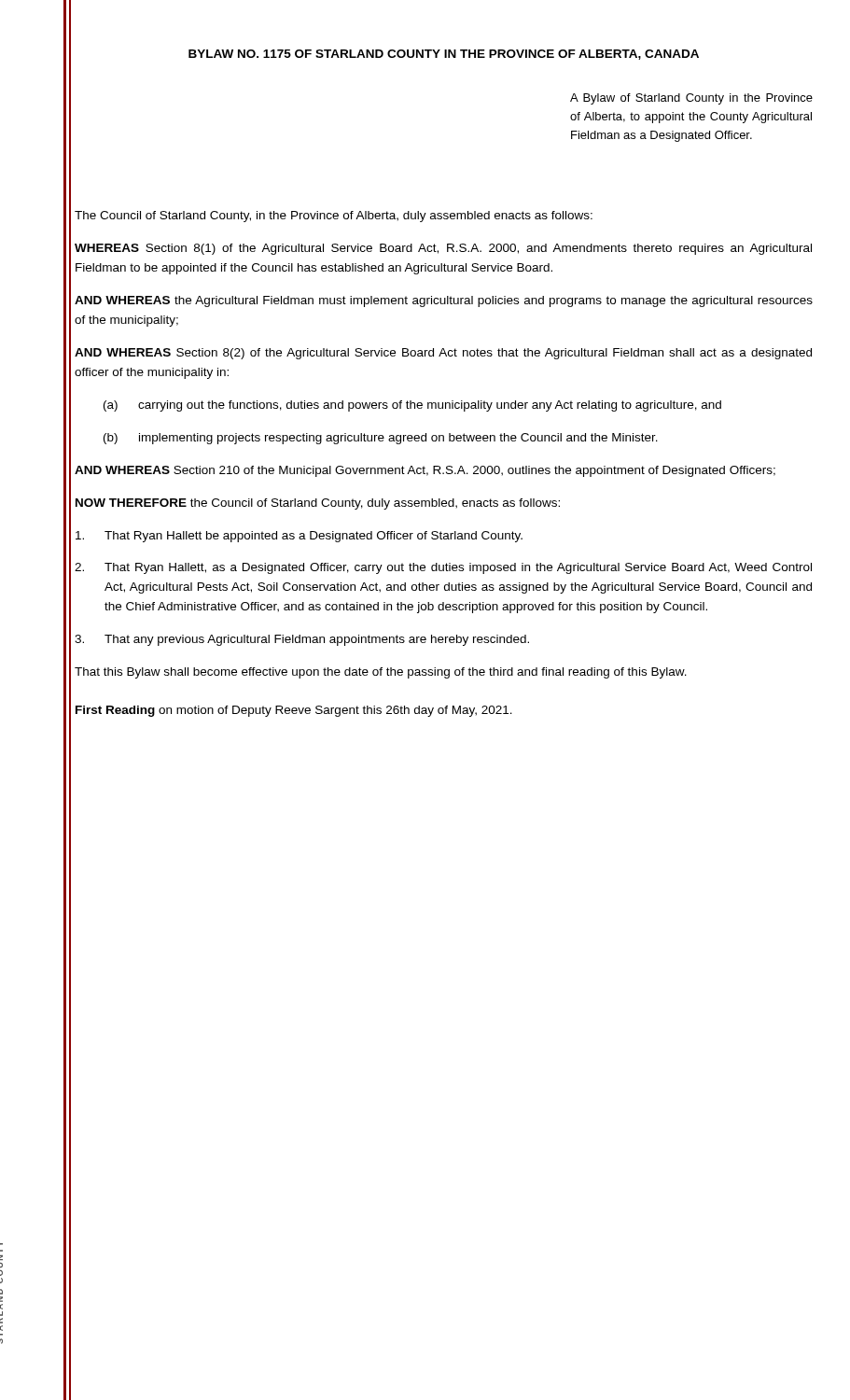
Task: Locate the block of text that opens with "AND WHEREAS the"
Action: pyautogui.click(x=444, y=310)
